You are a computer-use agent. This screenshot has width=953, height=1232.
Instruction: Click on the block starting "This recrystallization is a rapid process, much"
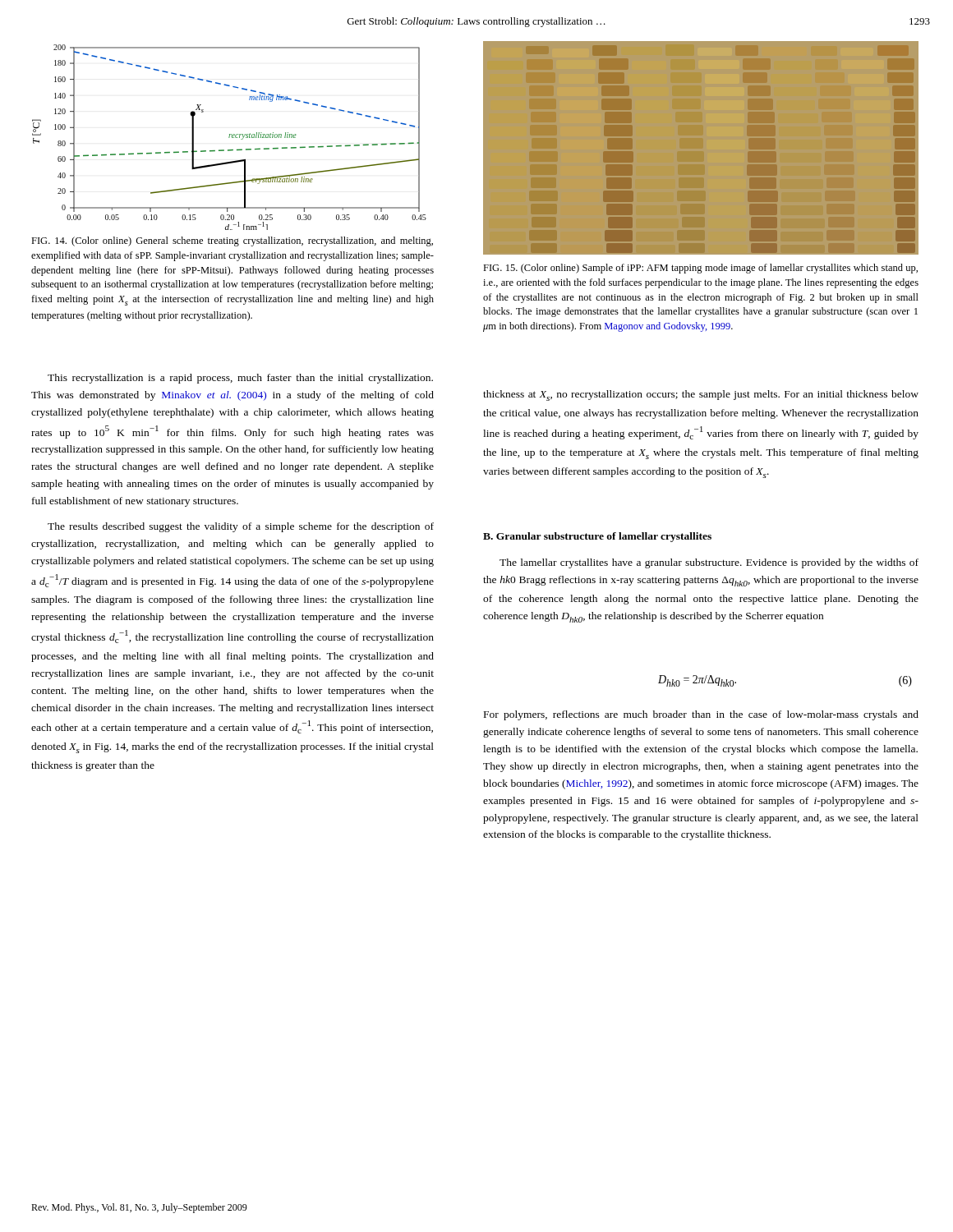(233, 572)
